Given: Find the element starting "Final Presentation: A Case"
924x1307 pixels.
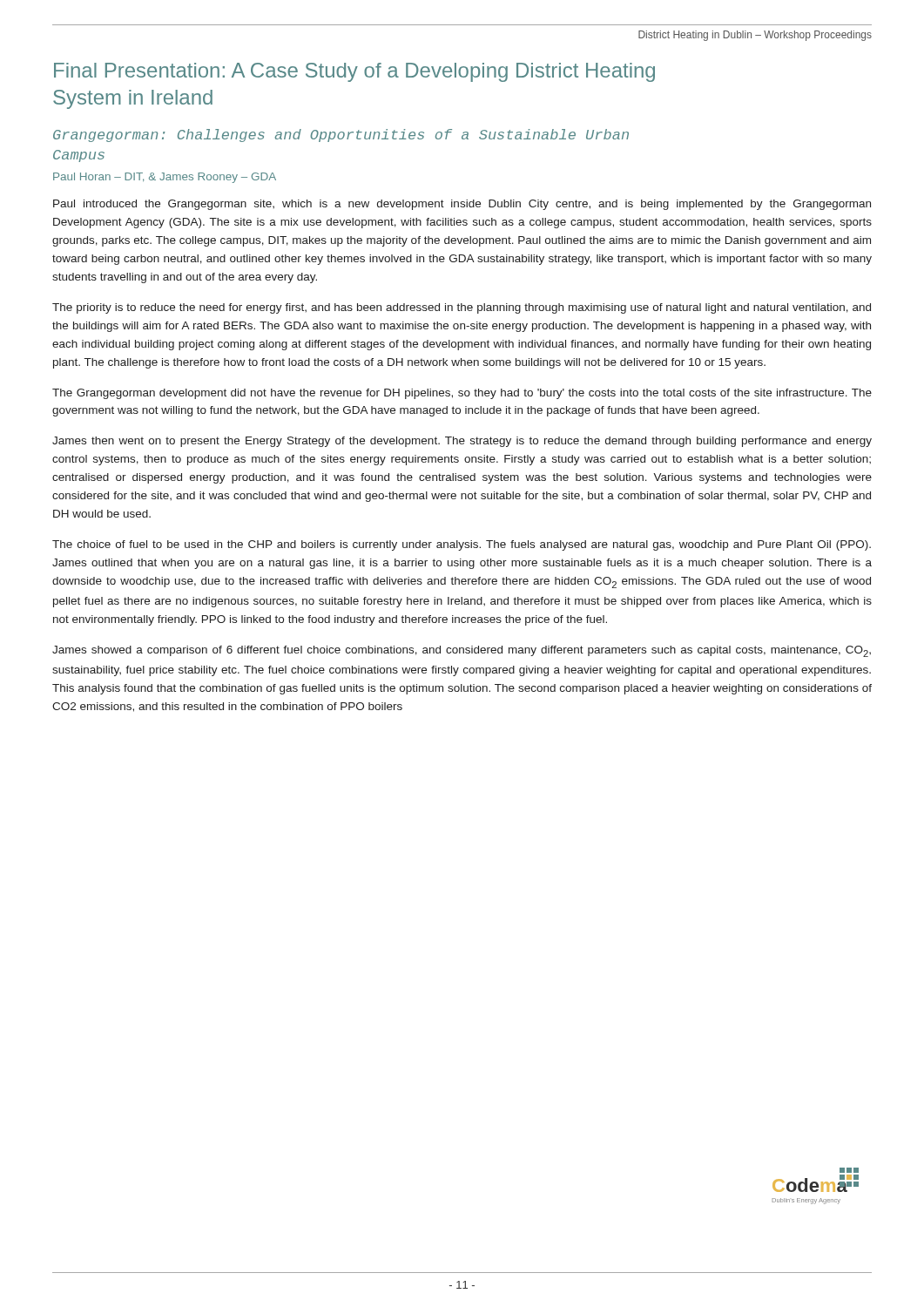Looking at the screenshot, I should pyautogui.click(x=462, y=84).
